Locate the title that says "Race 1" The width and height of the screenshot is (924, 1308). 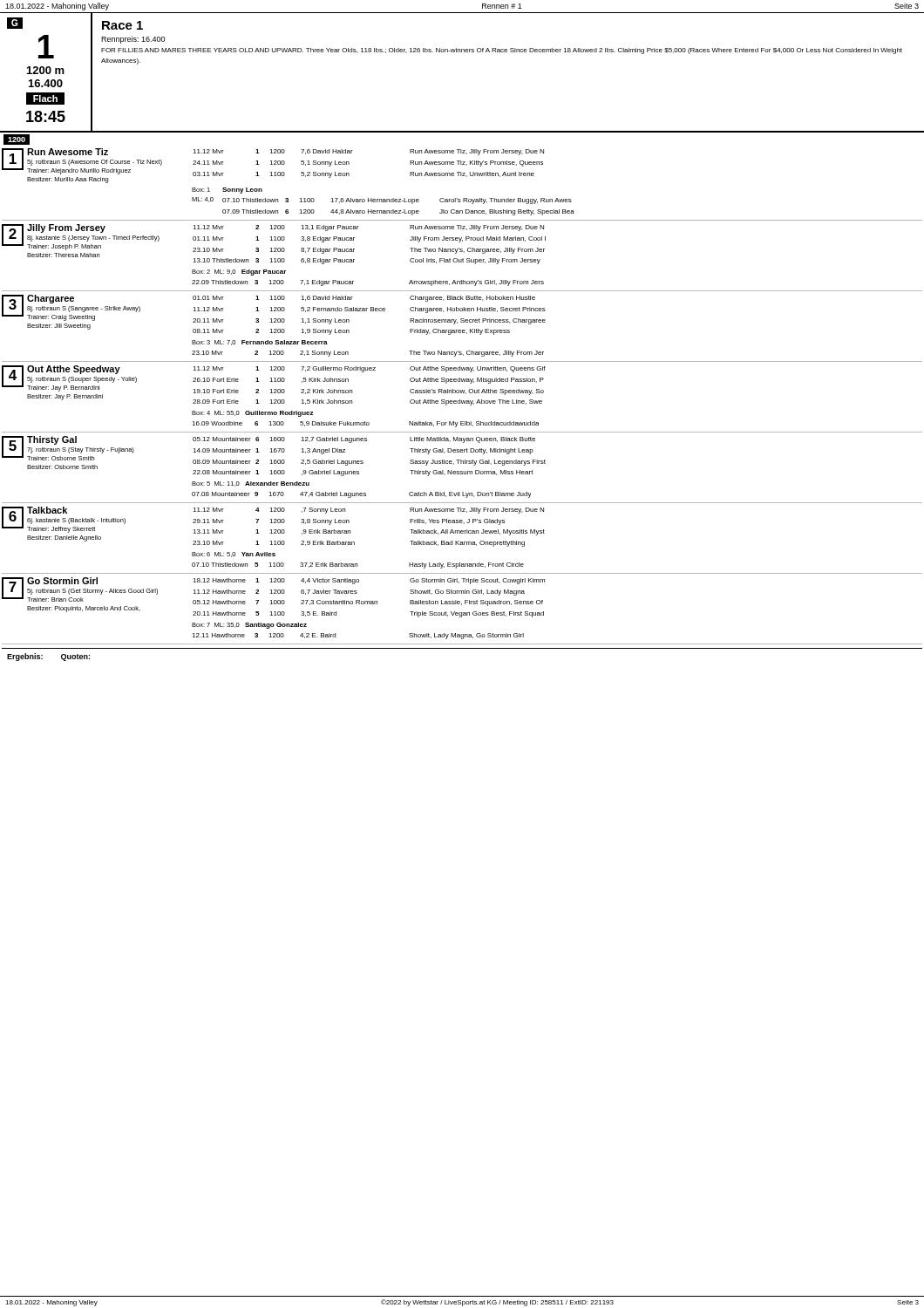(122, 25)
